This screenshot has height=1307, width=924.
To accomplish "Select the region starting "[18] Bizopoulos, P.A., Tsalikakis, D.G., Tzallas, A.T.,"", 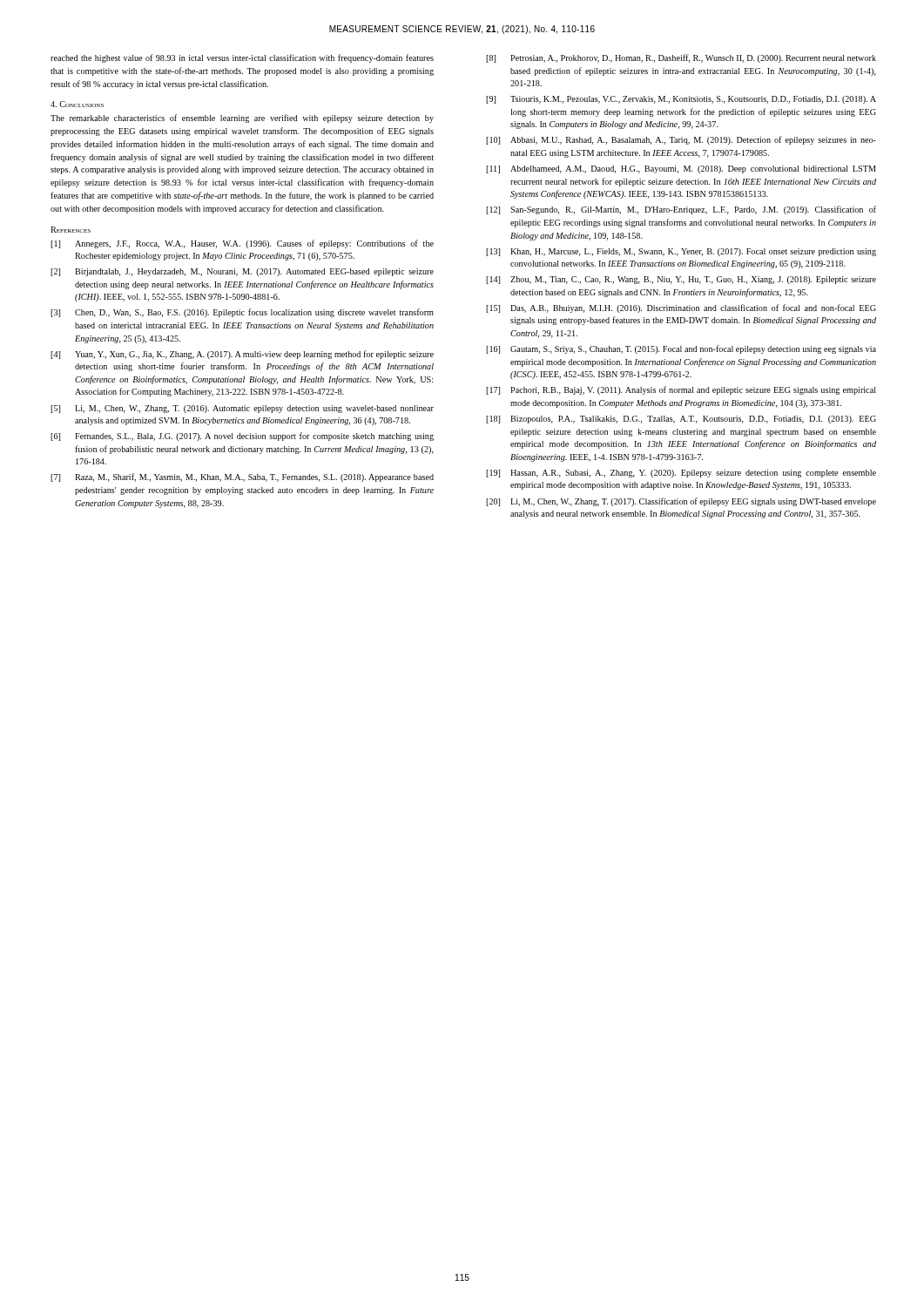I will (681, 438).
